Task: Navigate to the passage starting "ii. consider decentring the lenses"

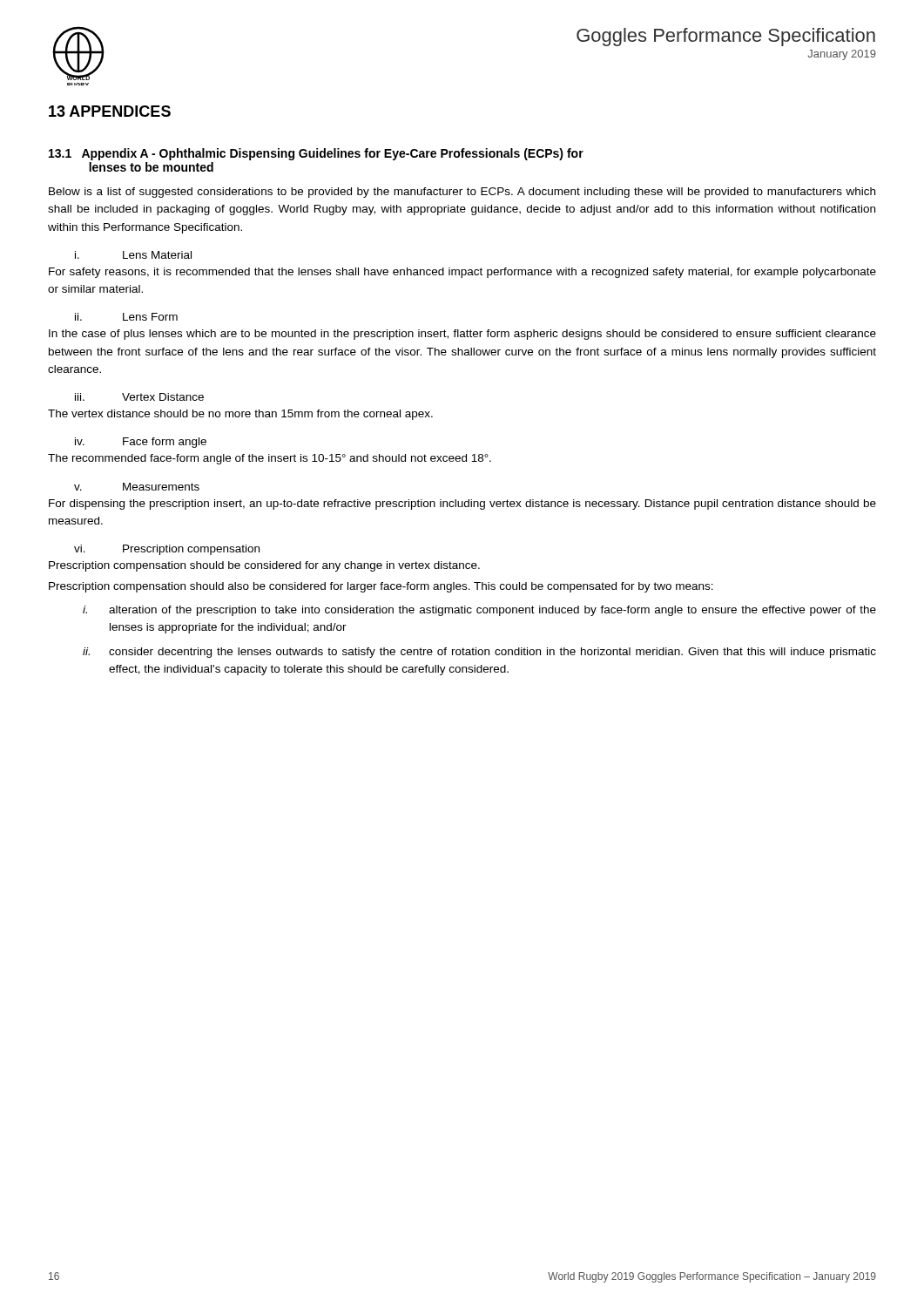Action: [479, 661]
